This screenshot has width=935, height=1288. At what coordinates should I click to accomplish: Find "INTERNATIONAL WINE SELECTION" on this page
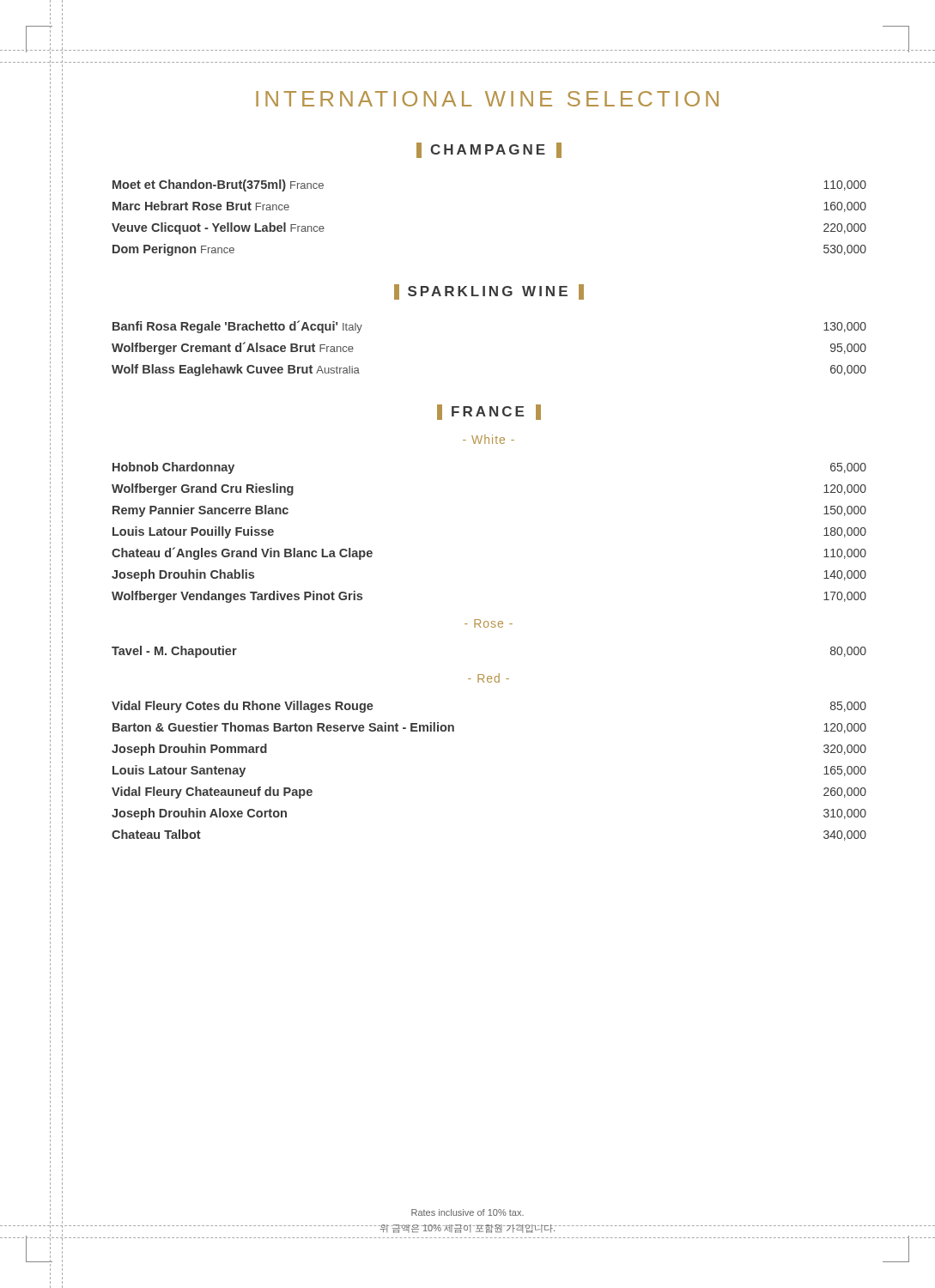(x=489, y=99)
